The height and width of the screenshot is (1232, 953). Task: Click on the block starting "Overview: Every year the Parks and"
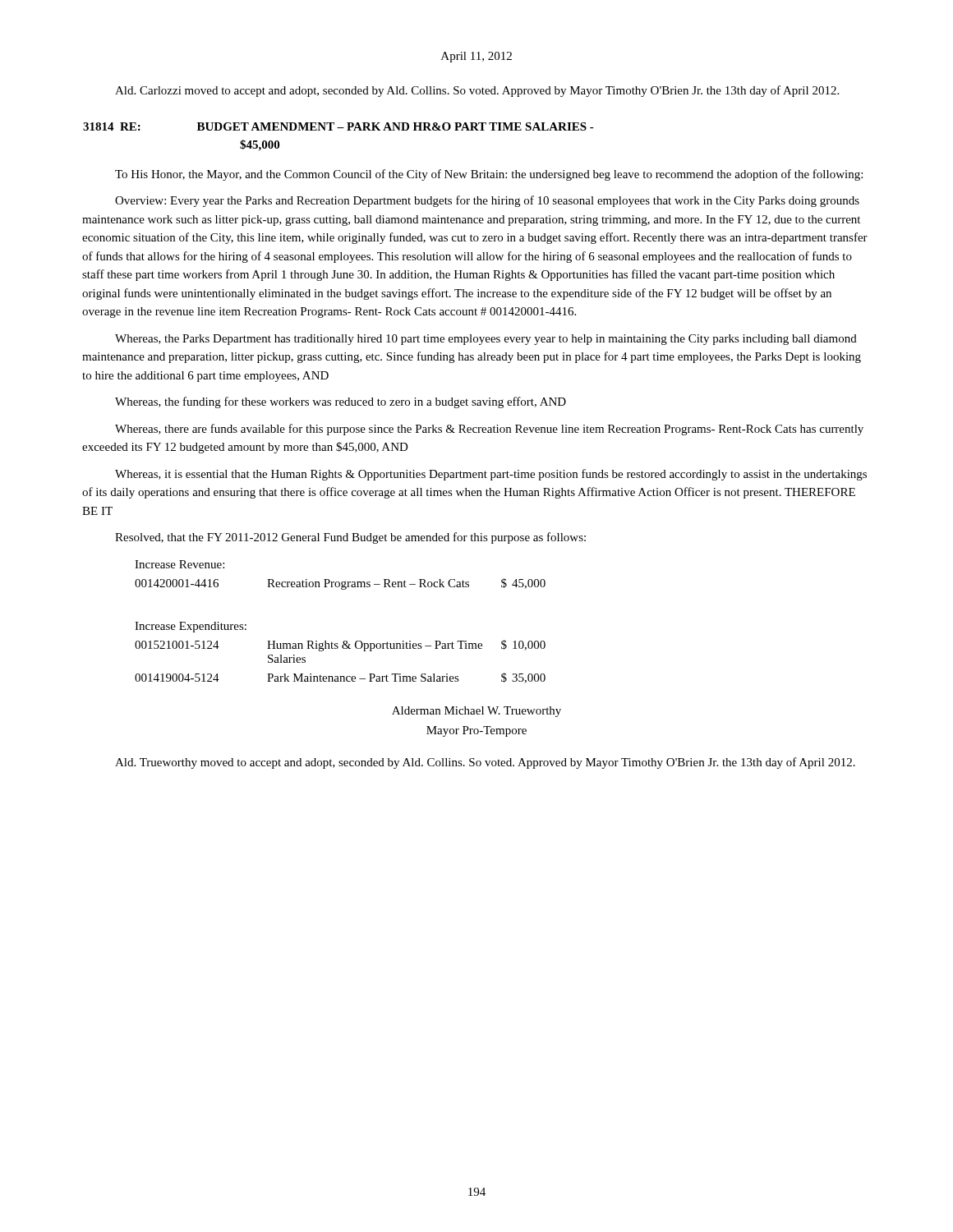click(x=476, y=256)
